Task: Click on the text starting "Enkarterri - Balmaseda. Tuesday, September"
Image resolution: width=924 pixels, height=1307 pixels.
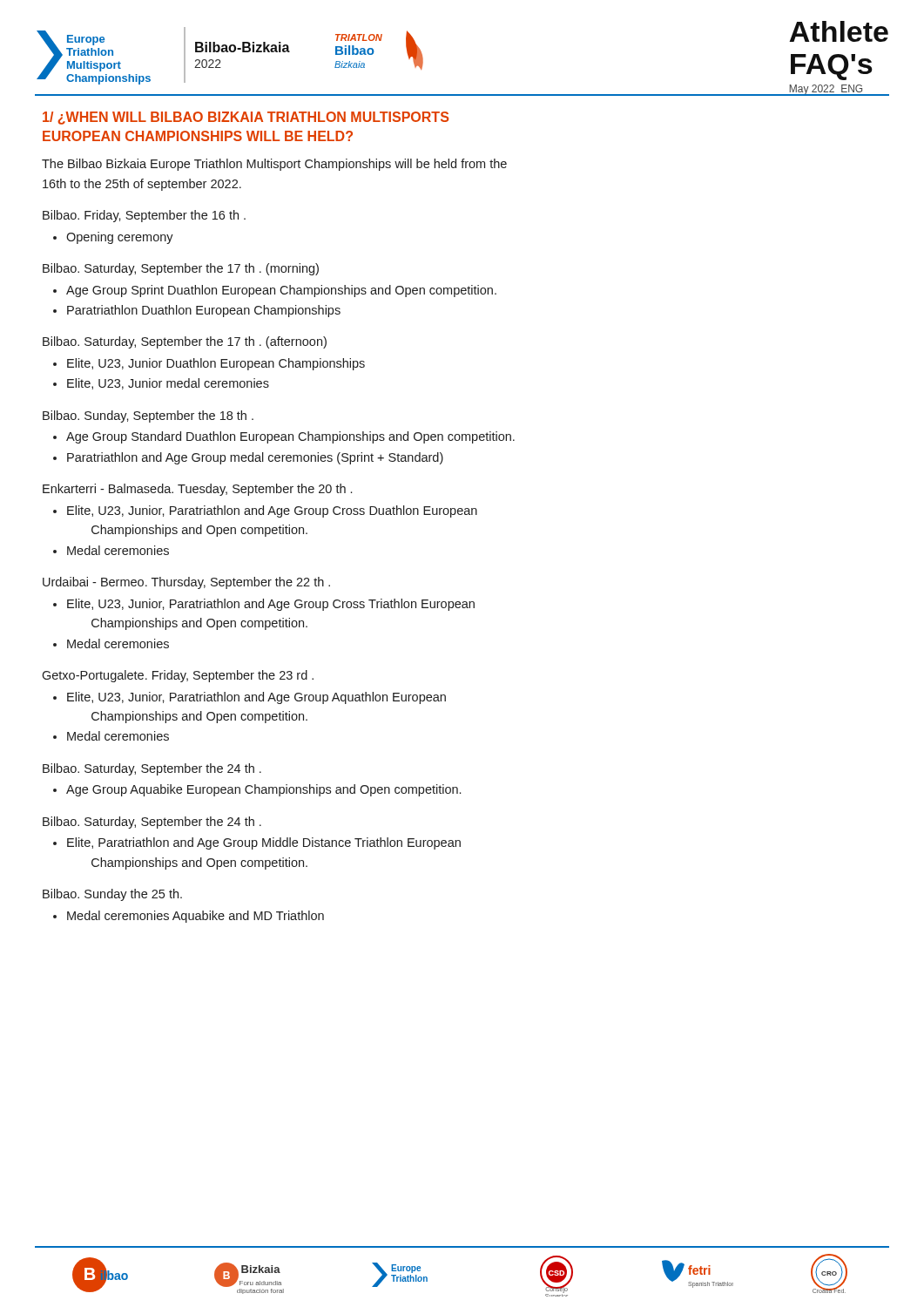Action: pos(198,489)
